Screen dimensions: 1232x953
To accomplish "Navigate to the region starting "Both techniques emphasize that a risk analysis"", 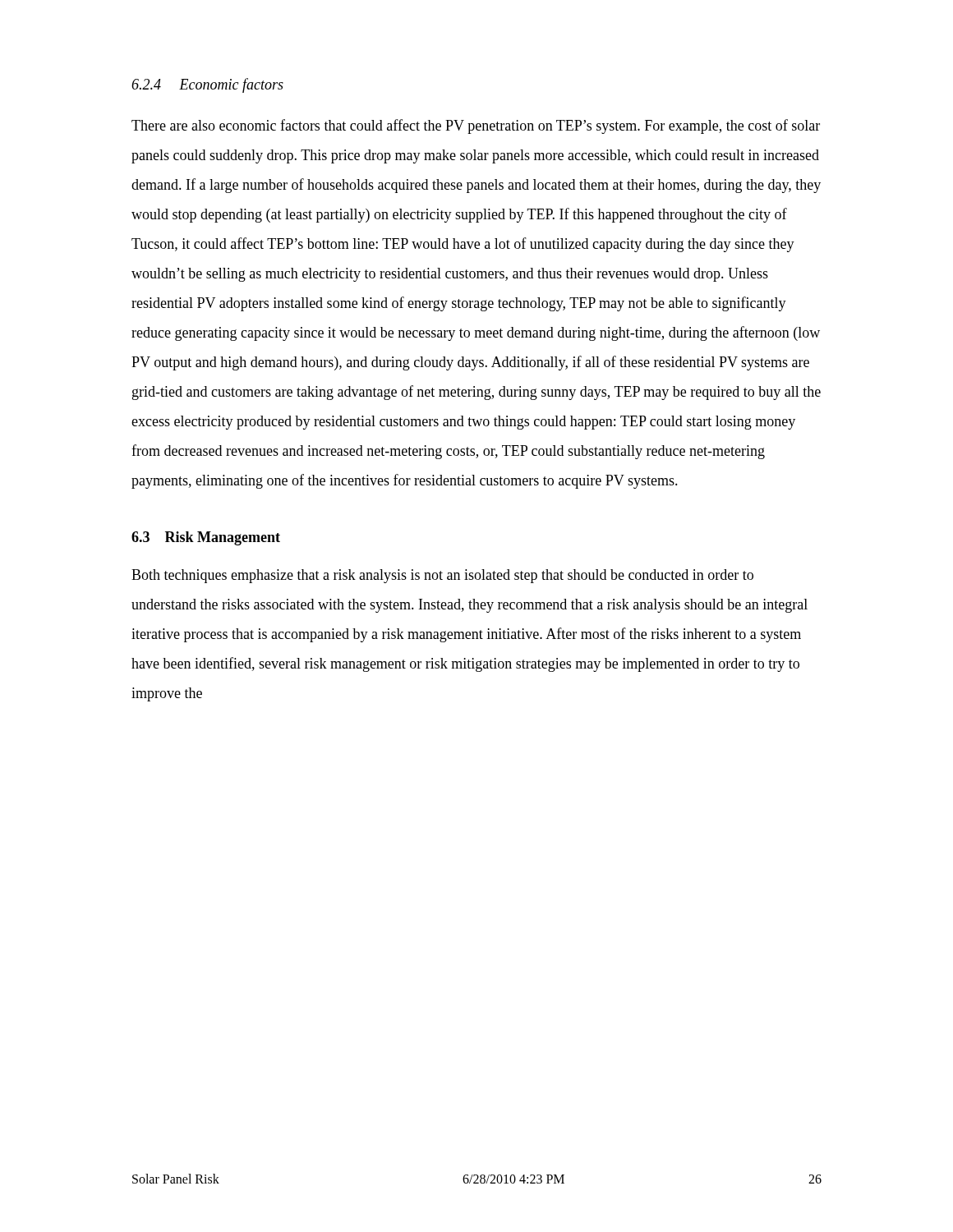I will (x=470, y=634).
